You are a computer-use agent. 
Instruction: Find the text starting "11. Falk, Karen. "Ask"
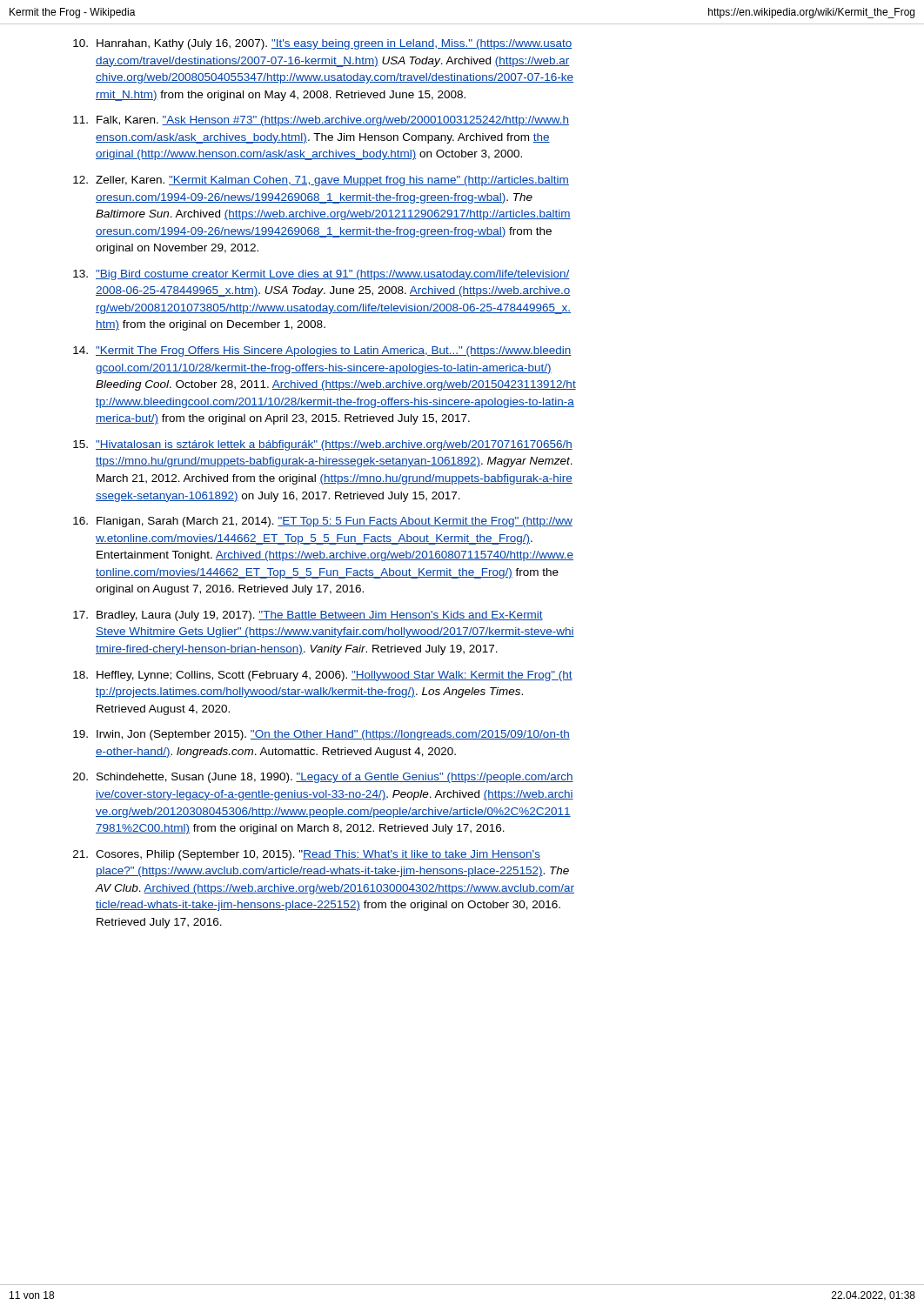tap(332, 136)
